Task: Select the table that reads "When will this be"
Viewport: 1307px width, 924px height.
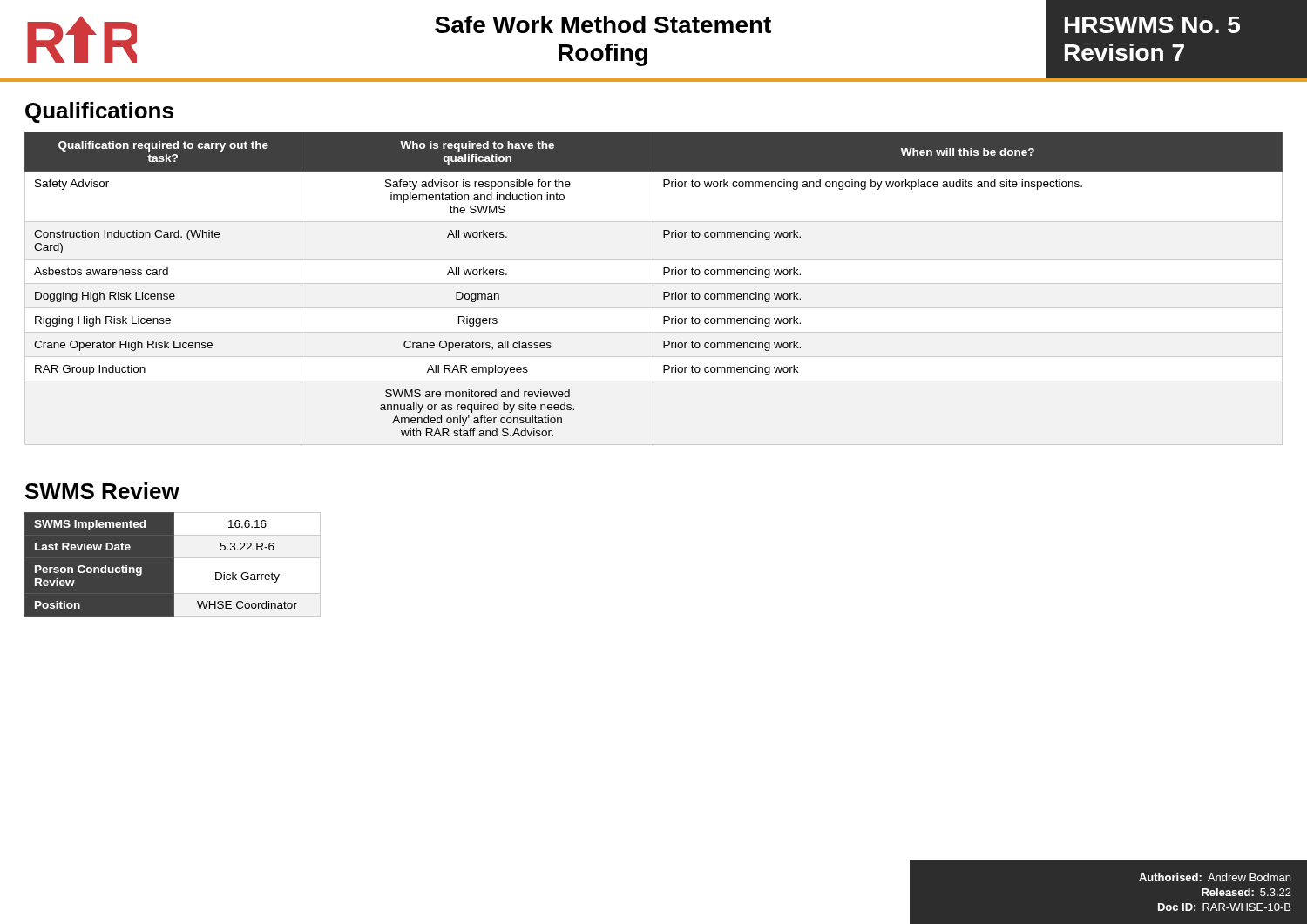Action: pos(654,288)
